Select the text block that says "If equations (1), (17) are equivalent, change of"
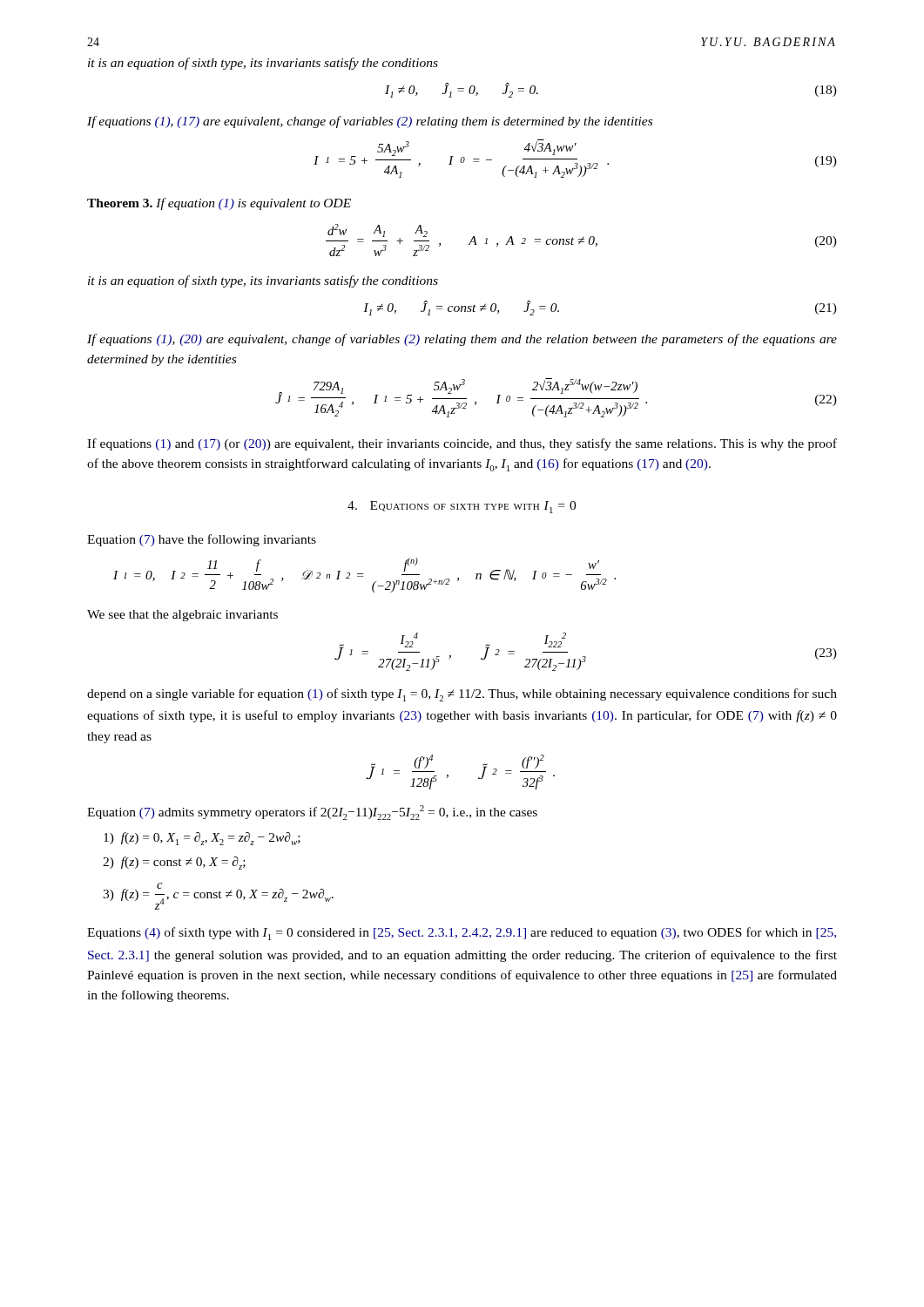924x1307 pixels. [370, 120]
